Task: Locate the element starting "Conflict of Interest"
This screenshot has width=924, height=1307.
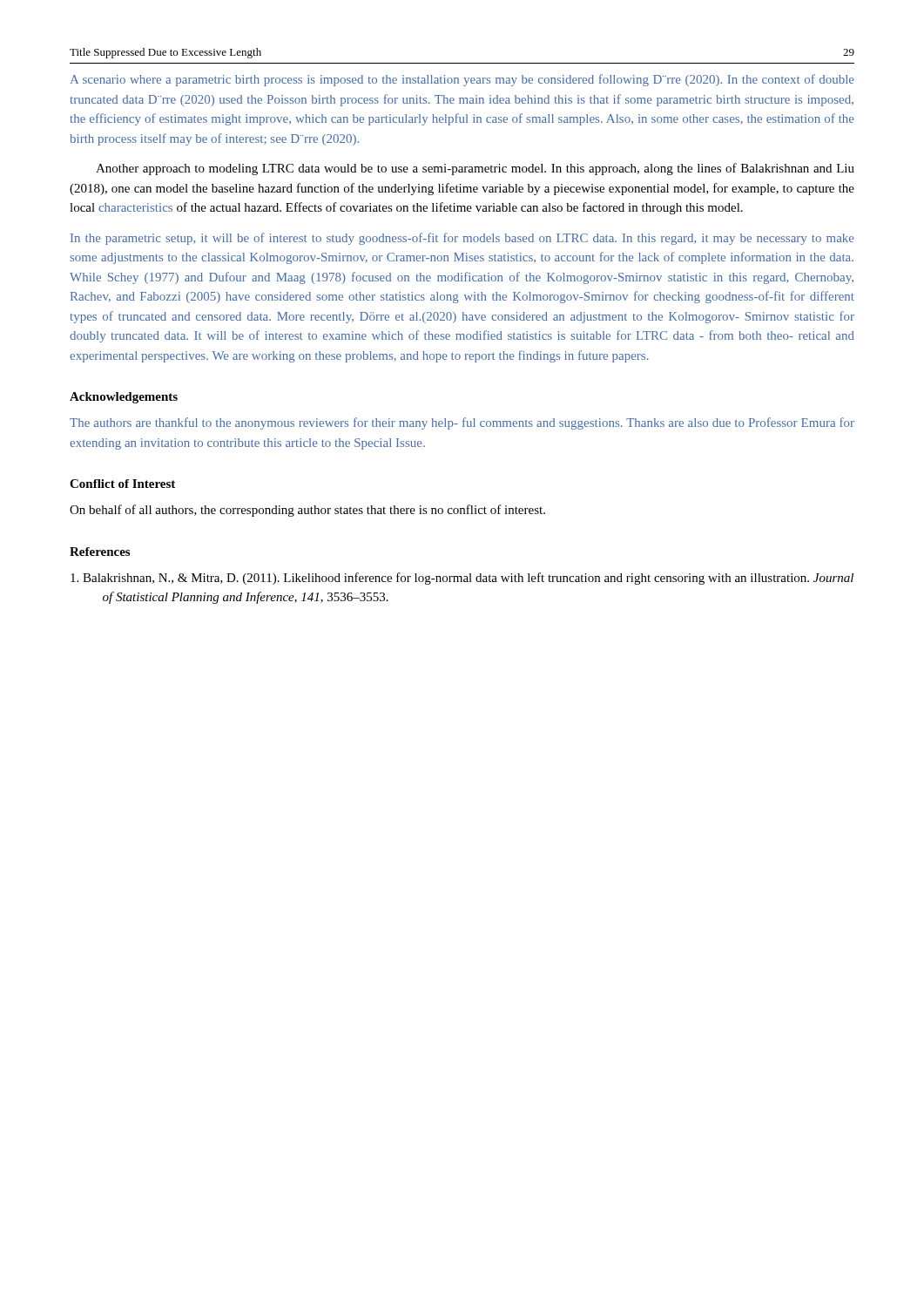Action: 123,484
